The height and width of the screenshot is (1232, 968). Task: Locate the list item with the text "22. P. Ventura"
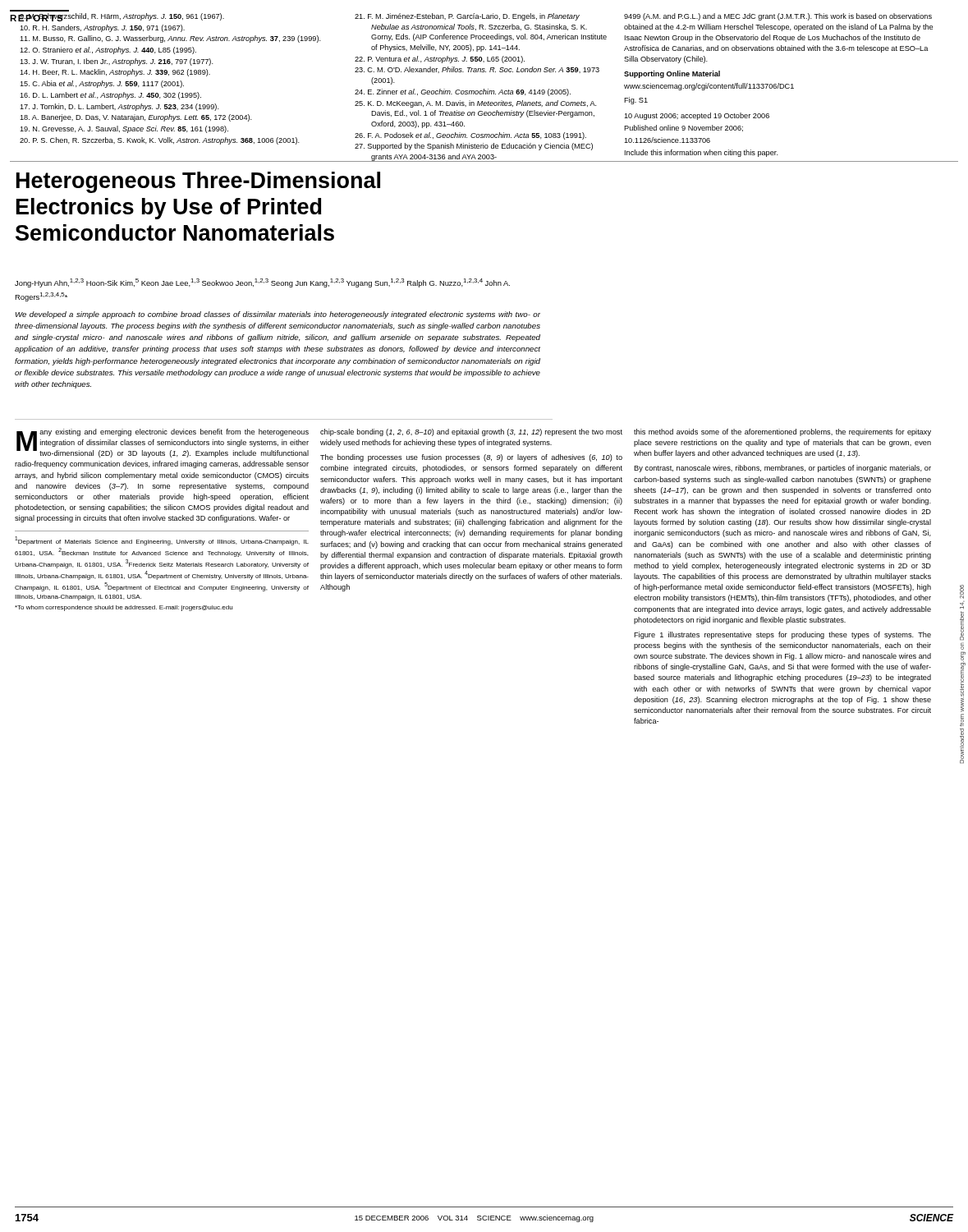440,59
